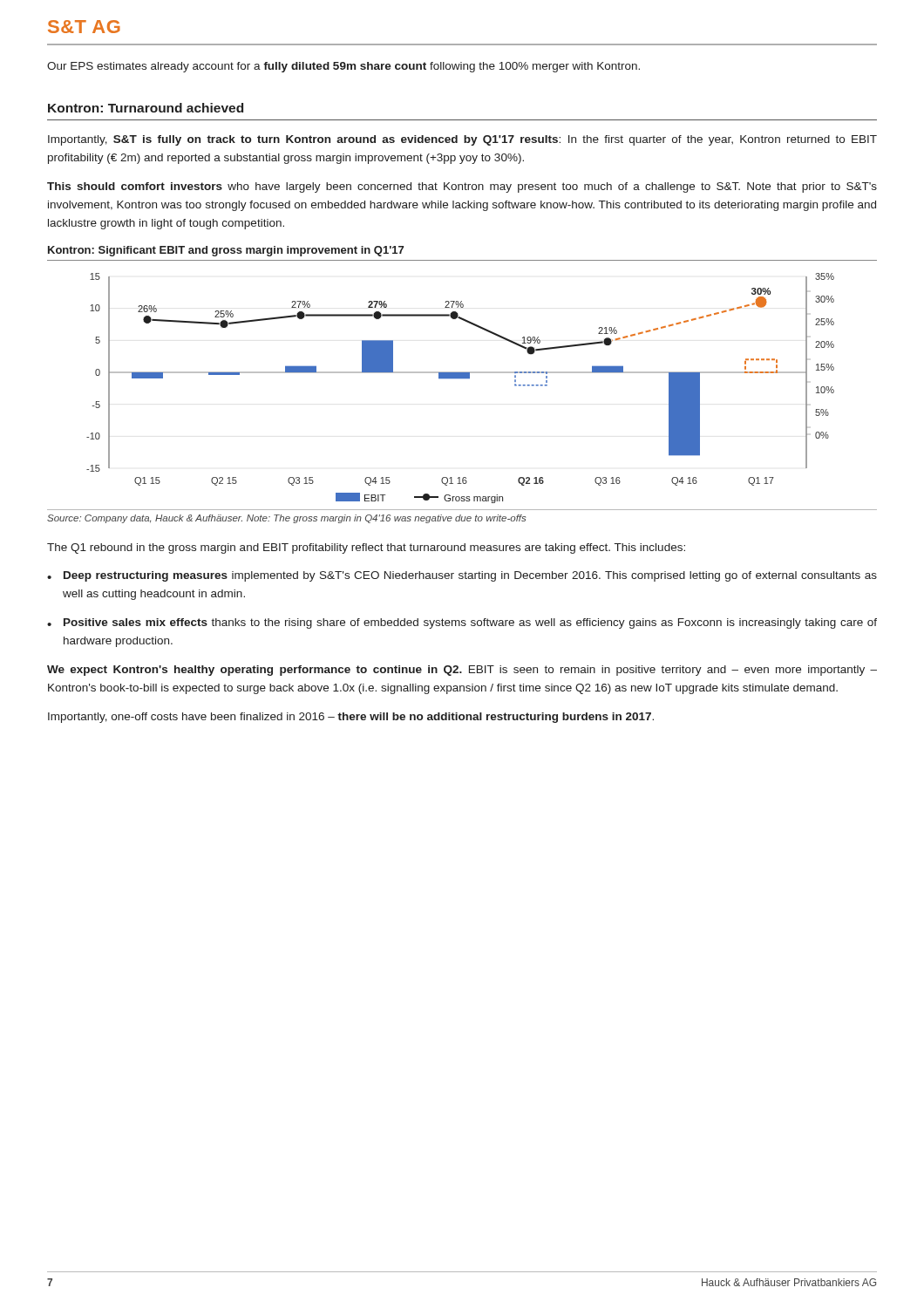Click on the list item that says "Positive sales mix effects thanks to the"
The width and height of the screenshot is (924, 1308).
point(470,632)
